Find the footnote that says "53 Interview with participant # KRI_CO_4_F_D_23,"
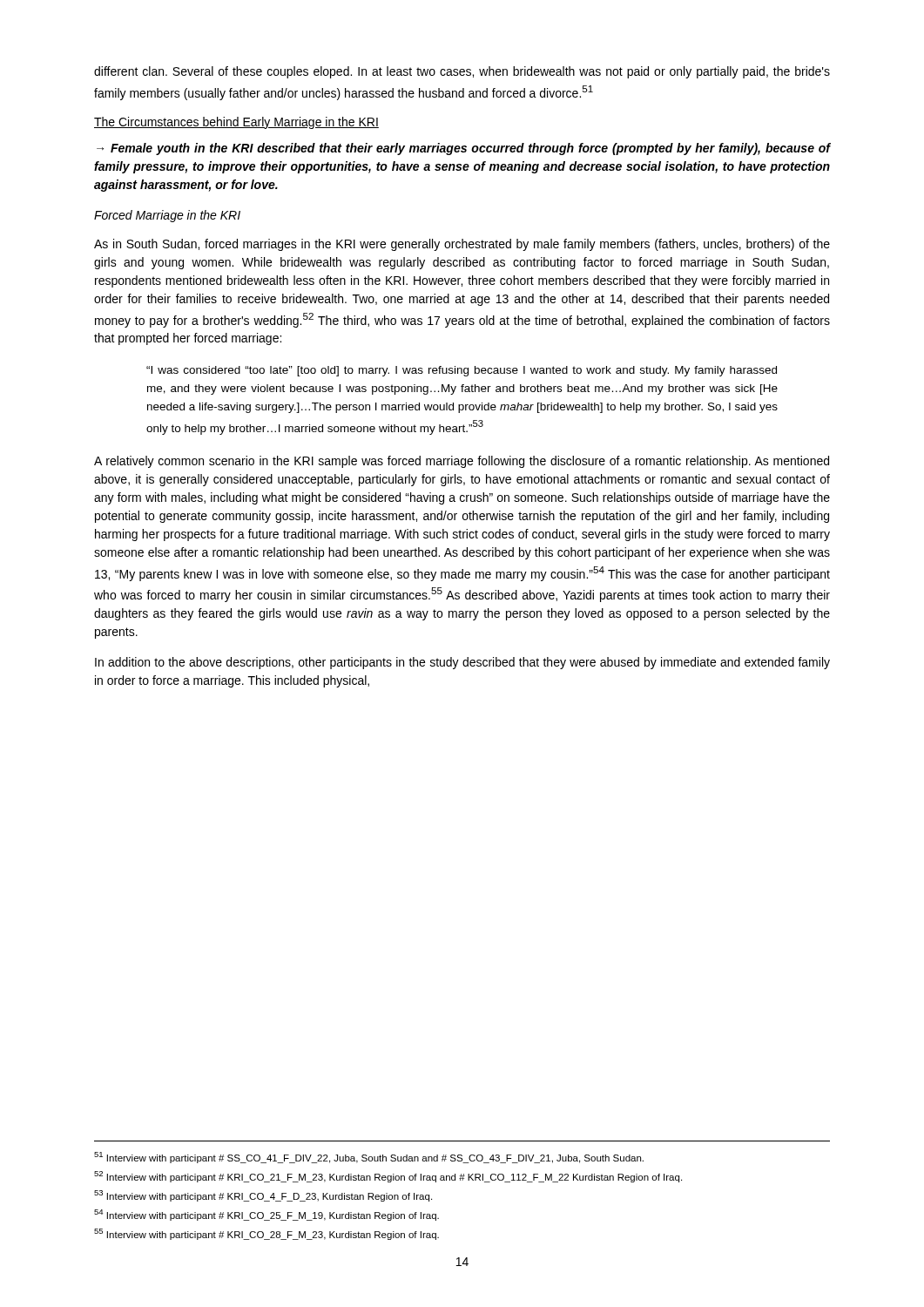 (263, 1195)
